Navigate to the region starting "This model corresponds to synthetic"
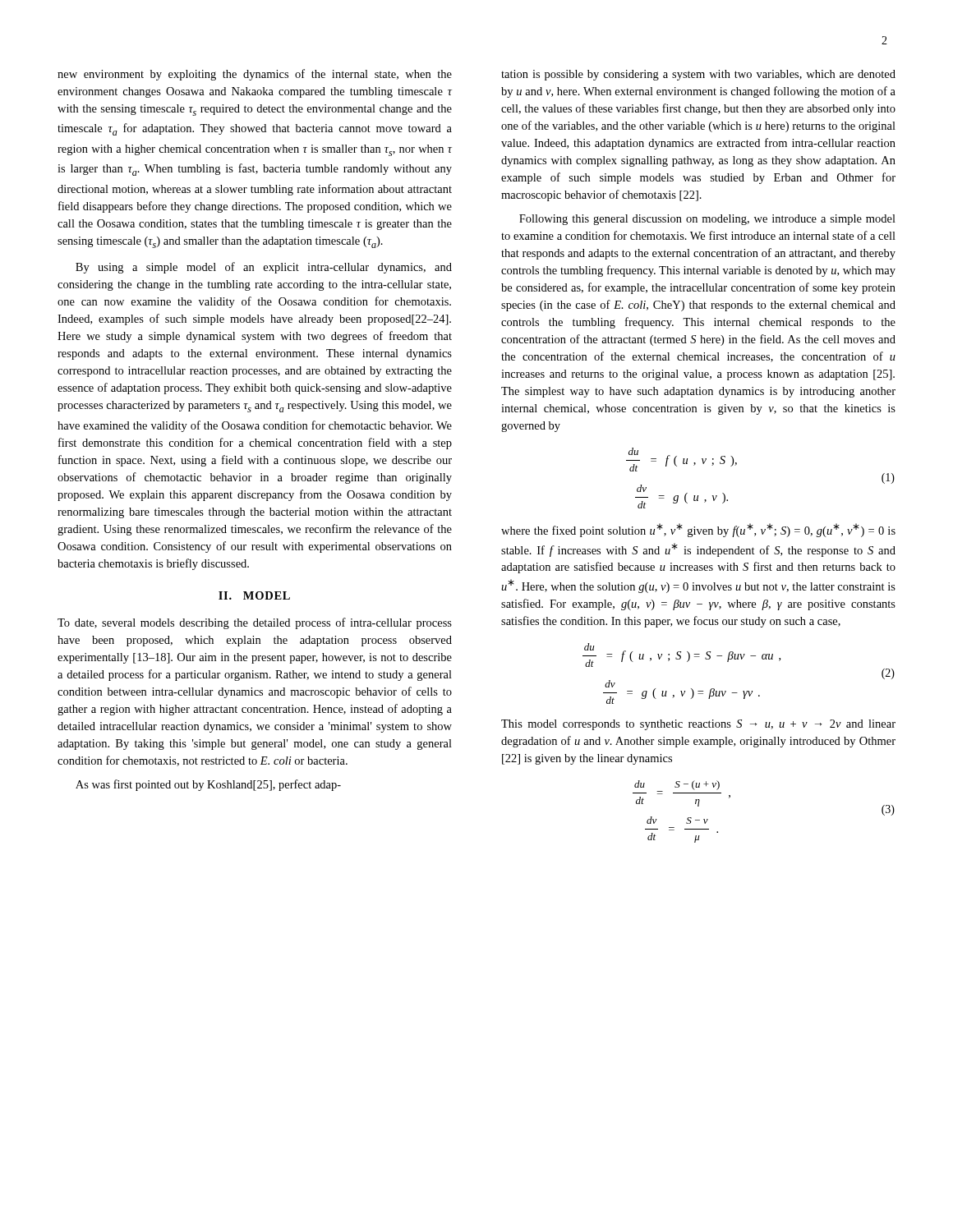The image size is (953, 1232). [x=698, y=741]
